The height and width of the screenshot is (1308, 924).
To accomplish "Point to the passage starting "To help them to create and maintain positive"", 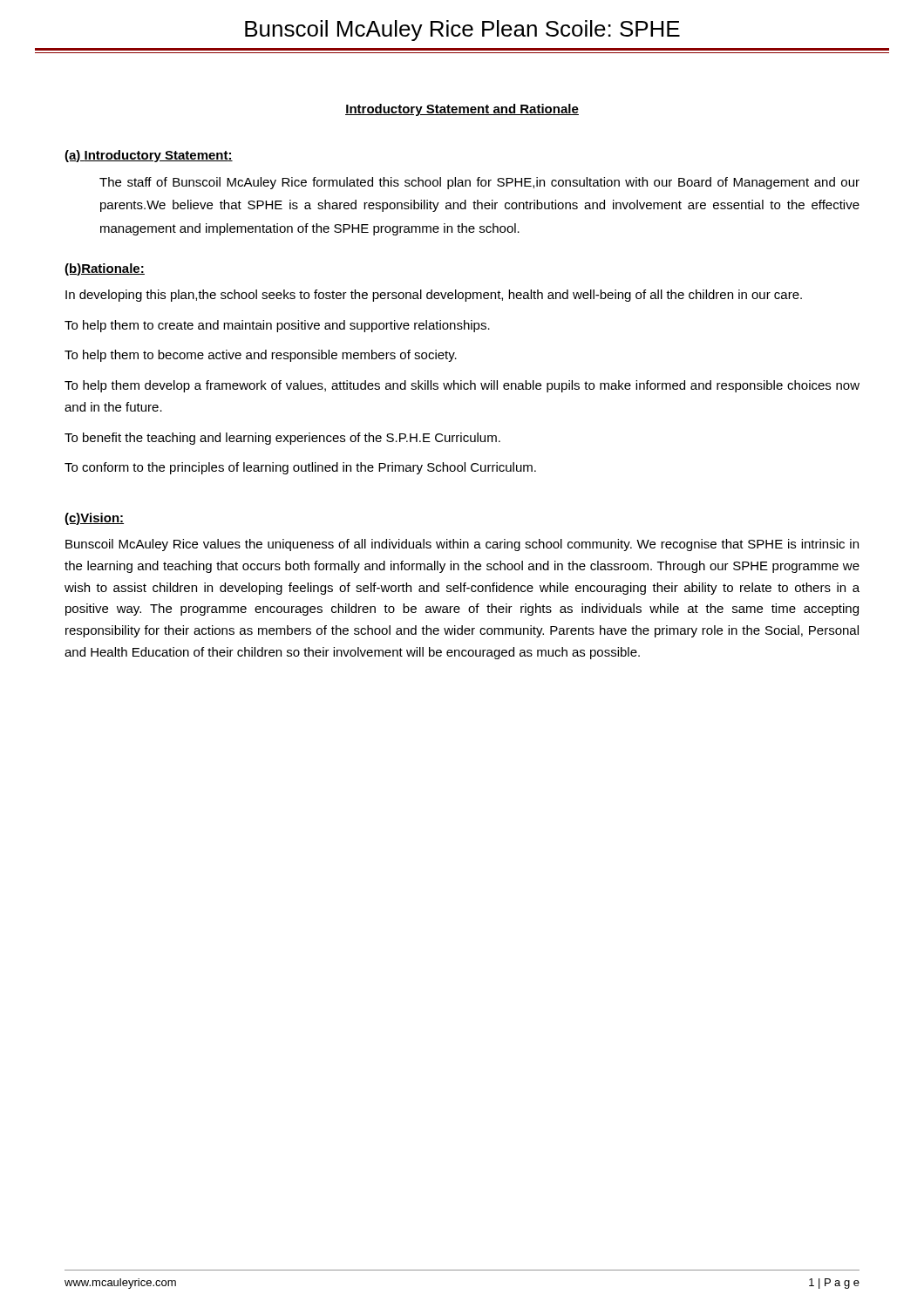I will click(x=277, y=324).
